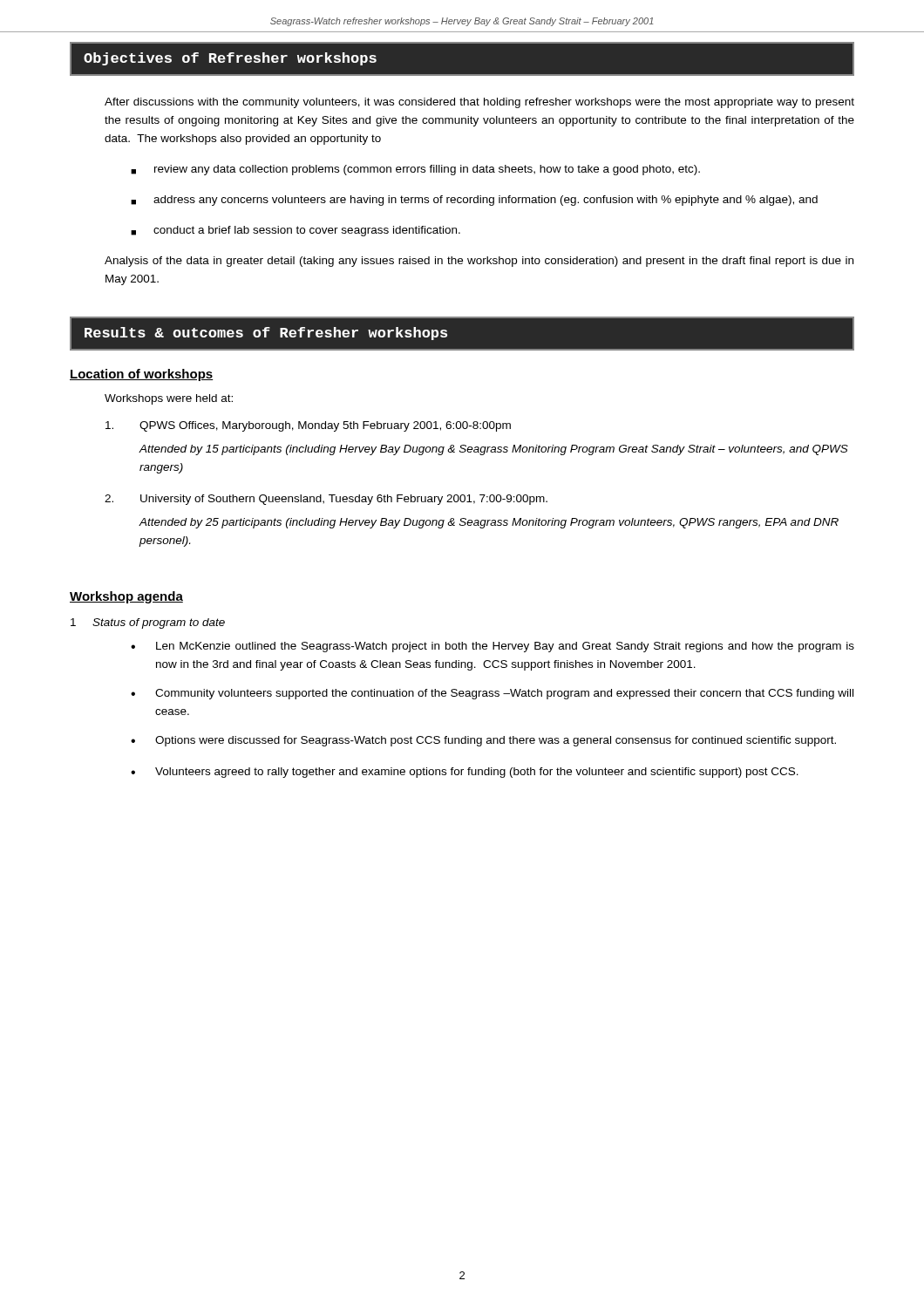Viewport: 924px width, 1308px height.
Task: Click on the list item containing "• Options were discussed for Seagrass-Watch post"
Action: 492,742
